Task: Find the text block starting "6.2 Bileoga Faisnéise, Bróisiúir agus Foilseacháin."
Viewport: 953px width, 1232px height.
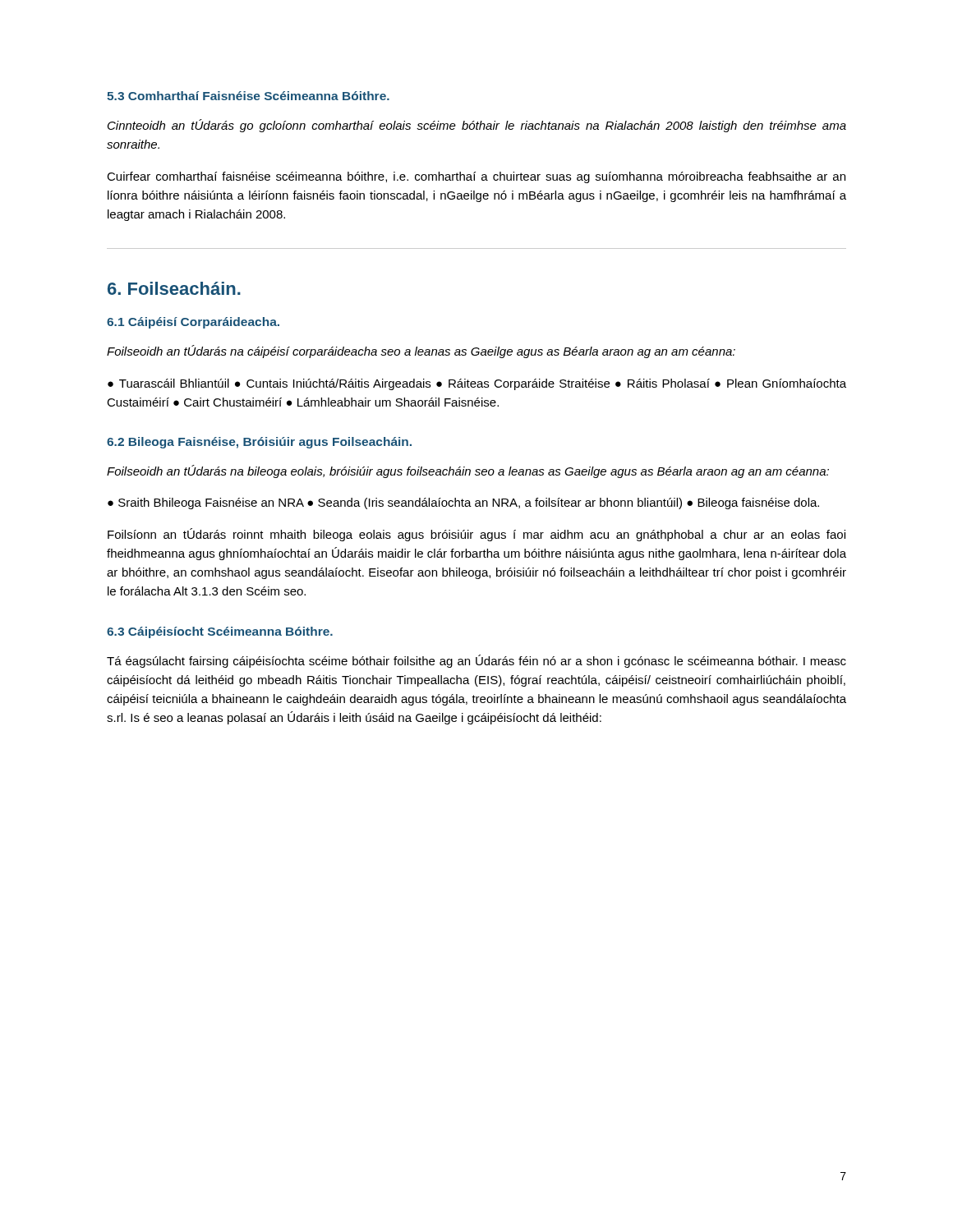Action: (x=259, y=443)
